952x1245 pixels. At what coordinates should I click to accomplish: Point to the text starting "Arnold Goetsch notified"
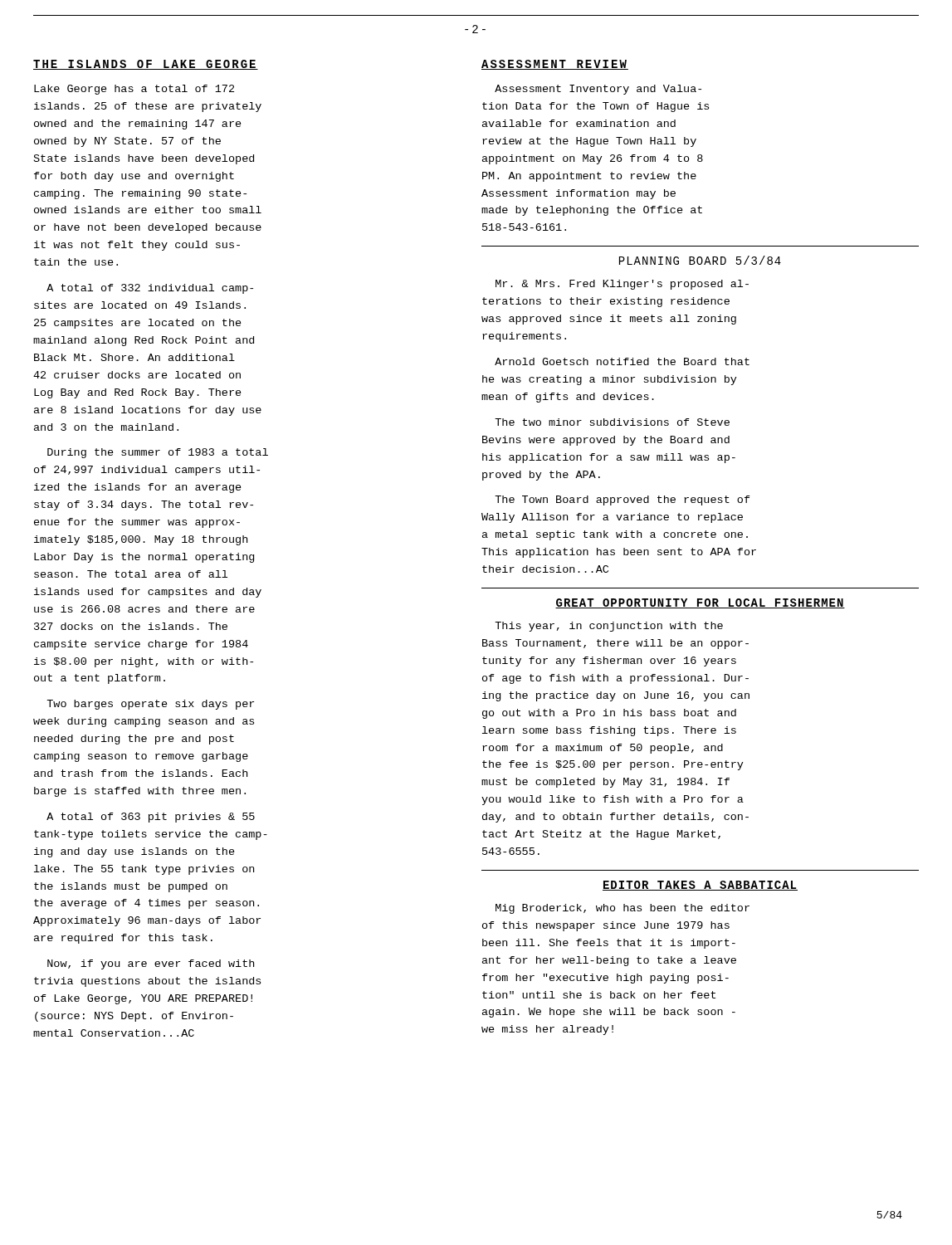tap(616, 380)
